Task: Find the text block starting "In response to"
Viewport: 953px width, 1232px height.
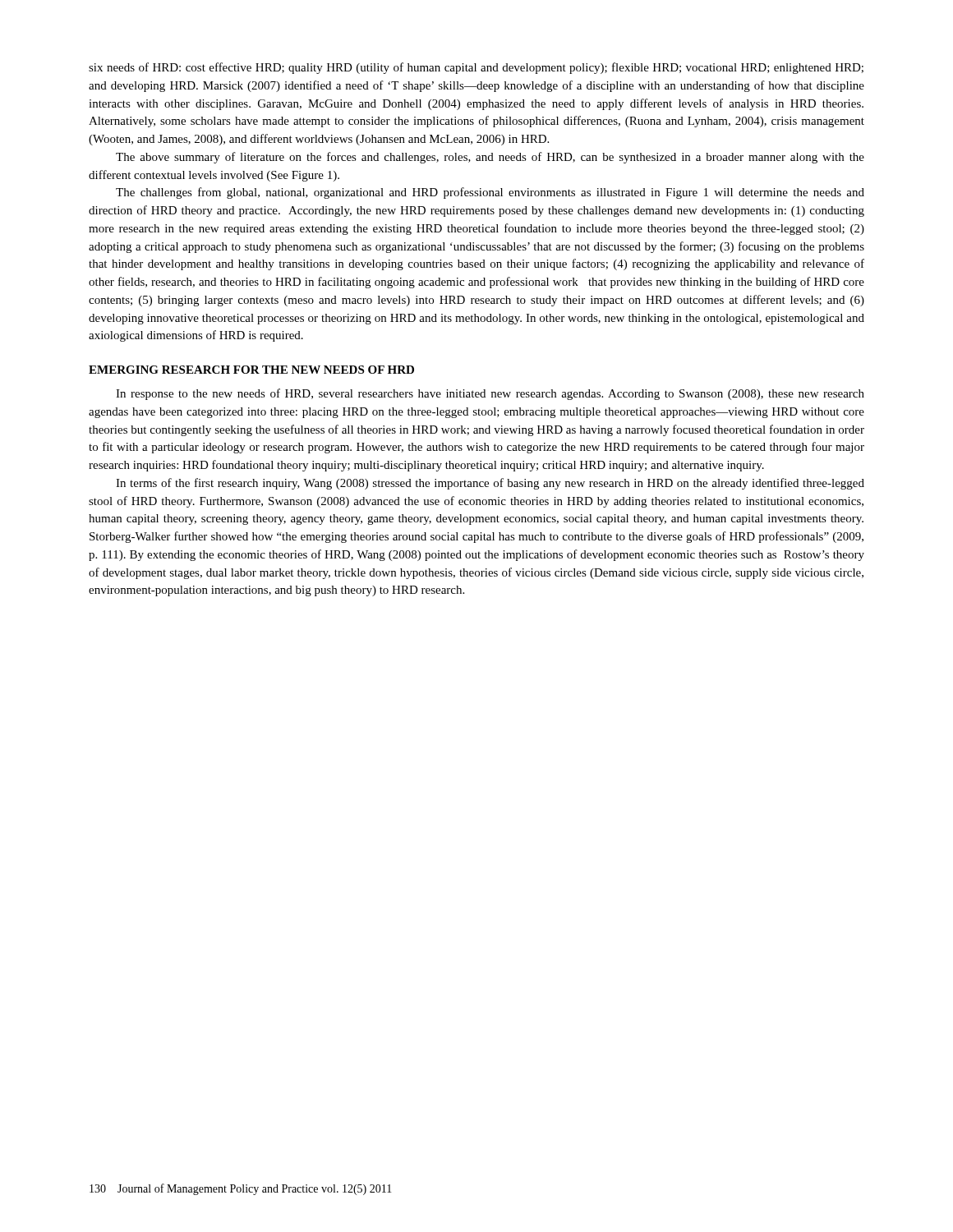Action: 476,492
